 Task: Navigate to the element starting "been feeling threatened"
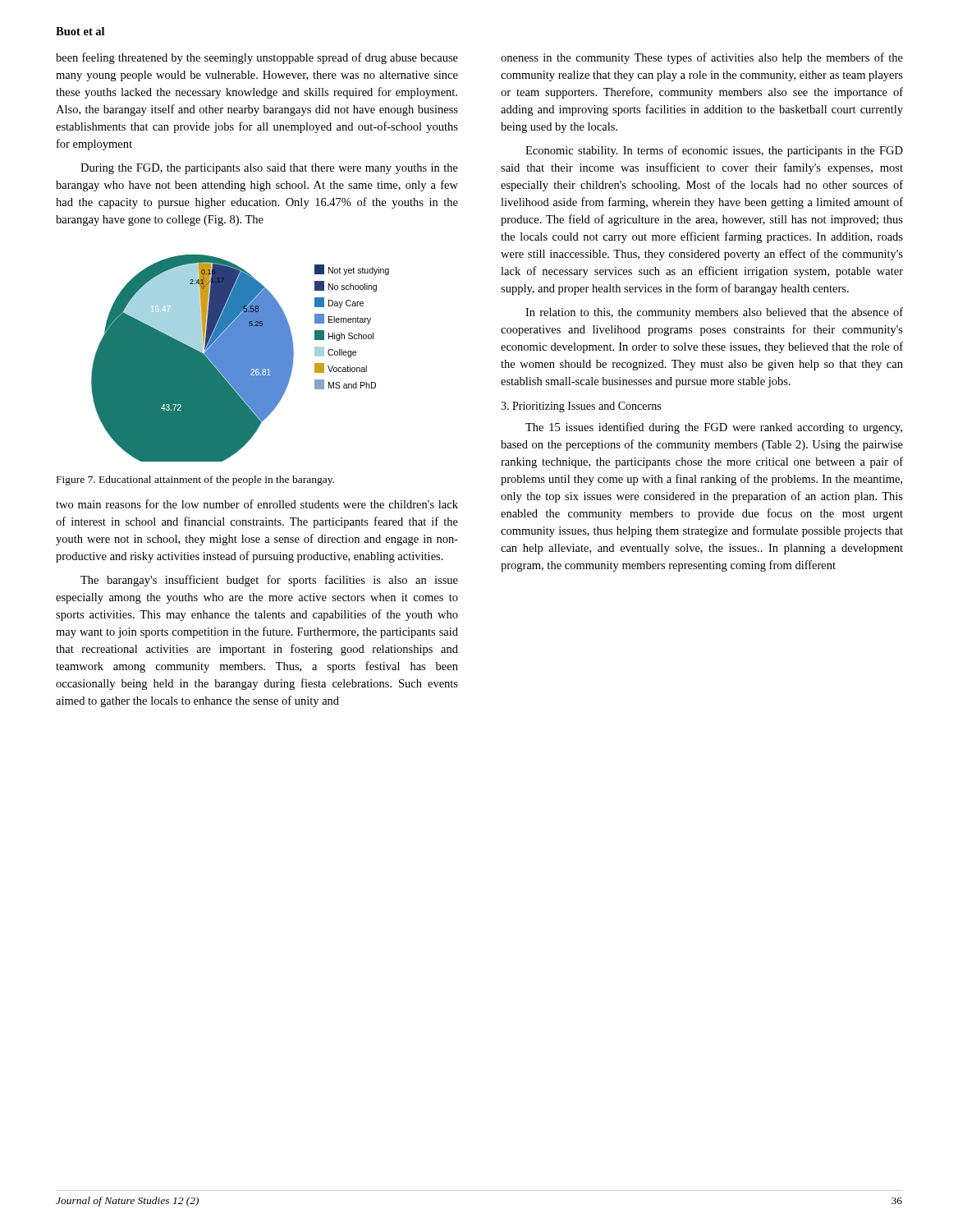click(x=257, y=101)
